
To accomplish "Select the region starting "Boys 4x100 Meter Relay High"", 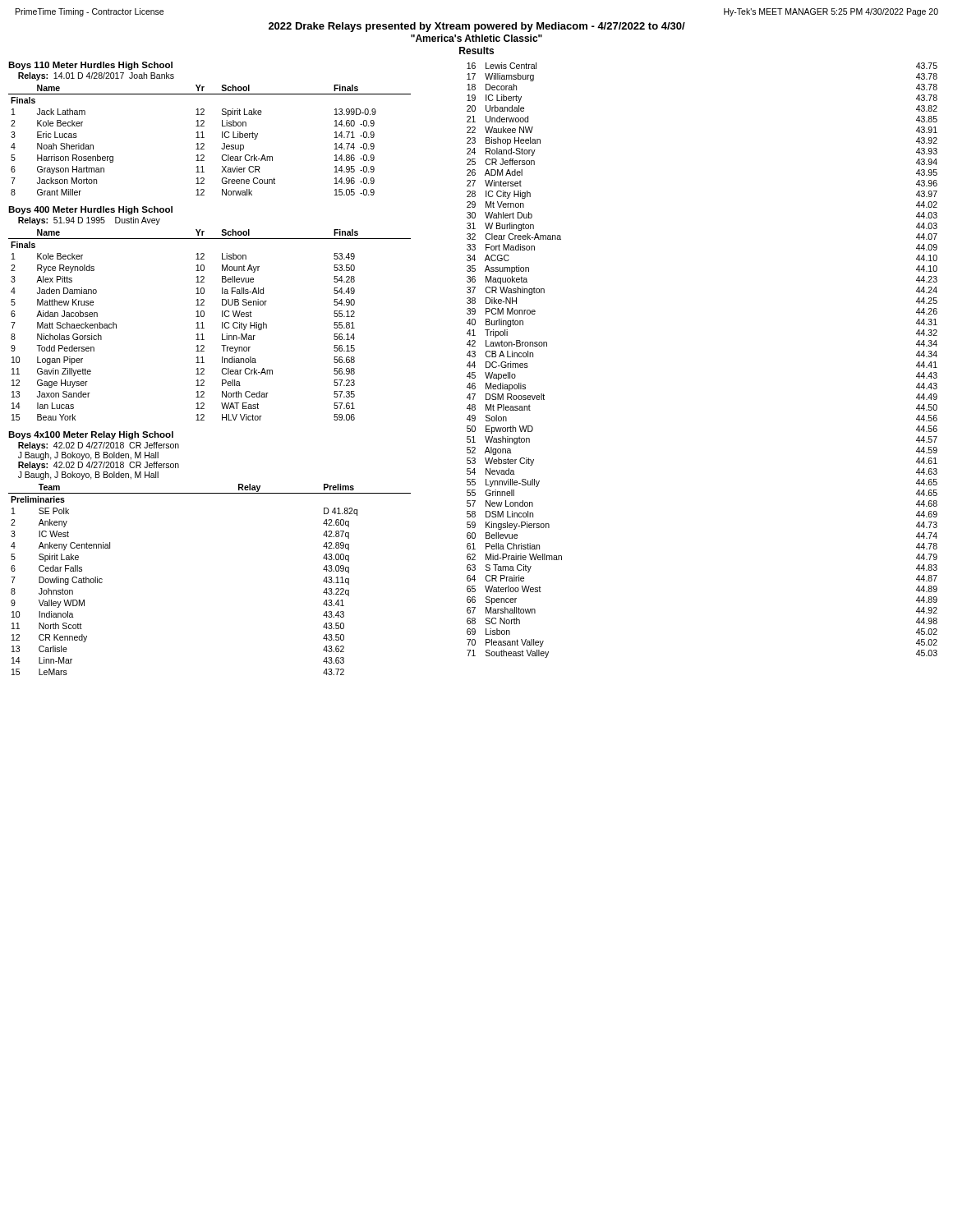I will pyautogui.click(x=91, y=435).
